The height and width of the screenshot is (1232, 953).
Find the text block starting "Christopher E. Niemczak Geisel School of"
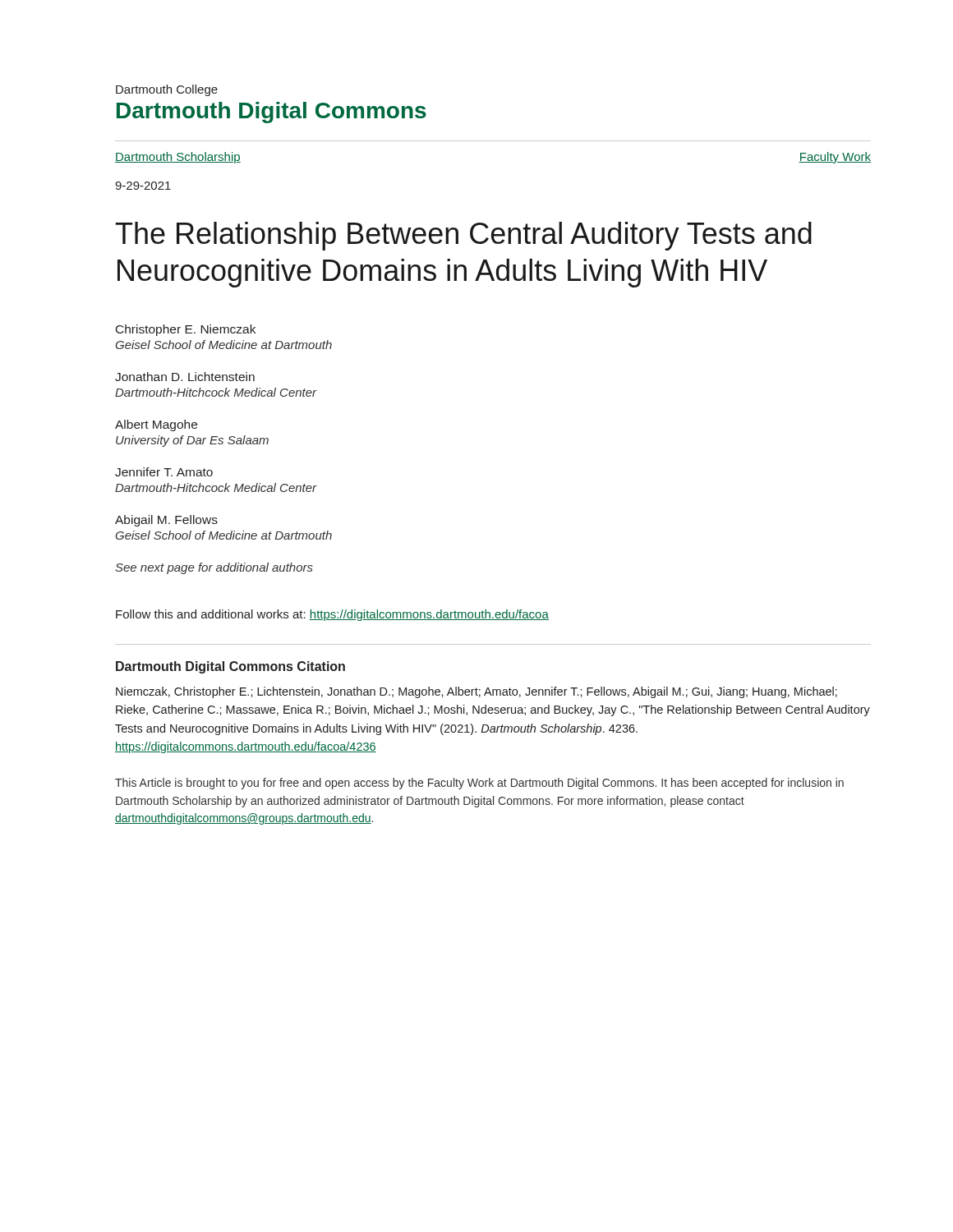186,330
